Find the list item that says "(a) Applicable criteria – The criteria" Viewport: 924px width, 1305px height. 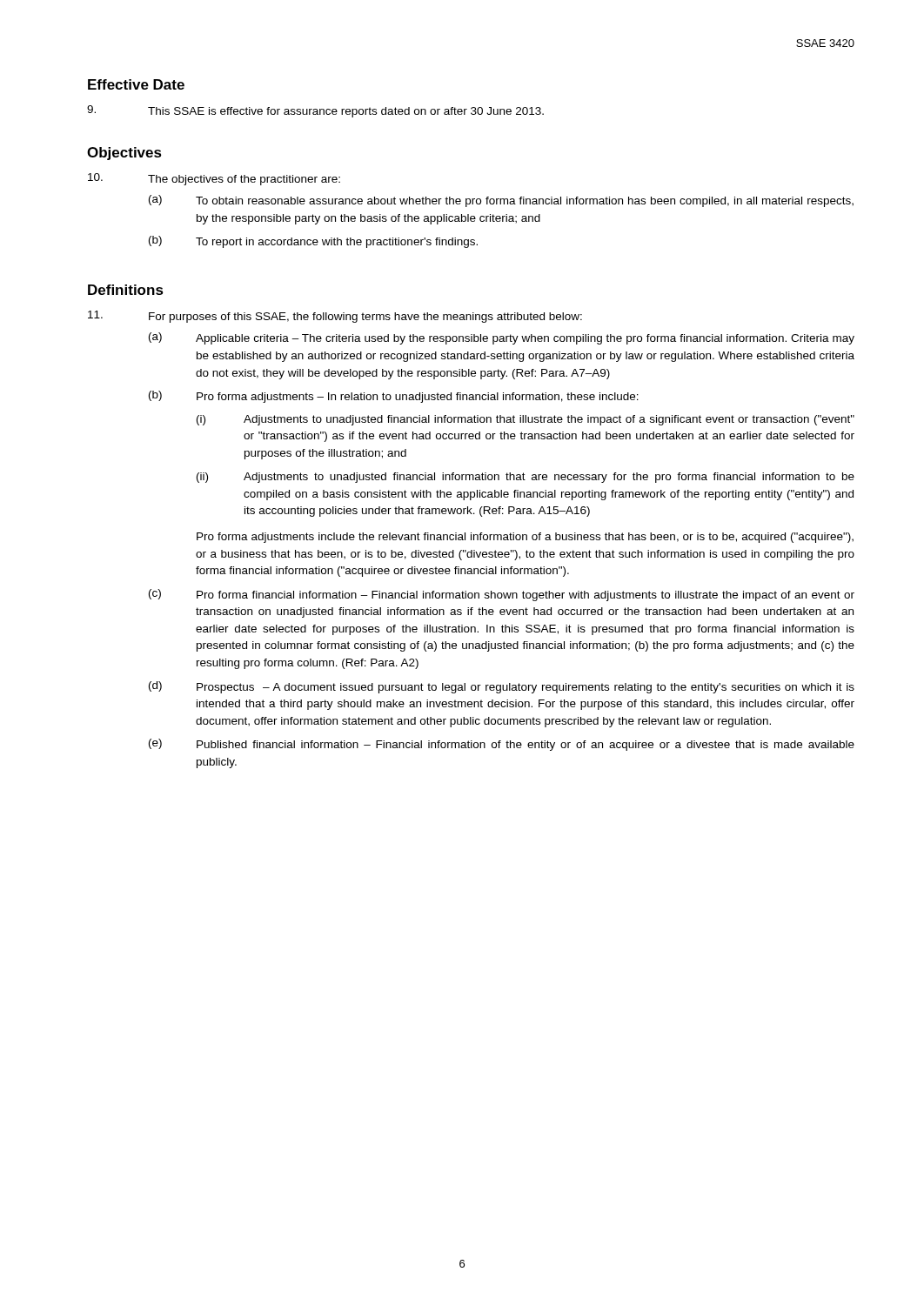501,356
